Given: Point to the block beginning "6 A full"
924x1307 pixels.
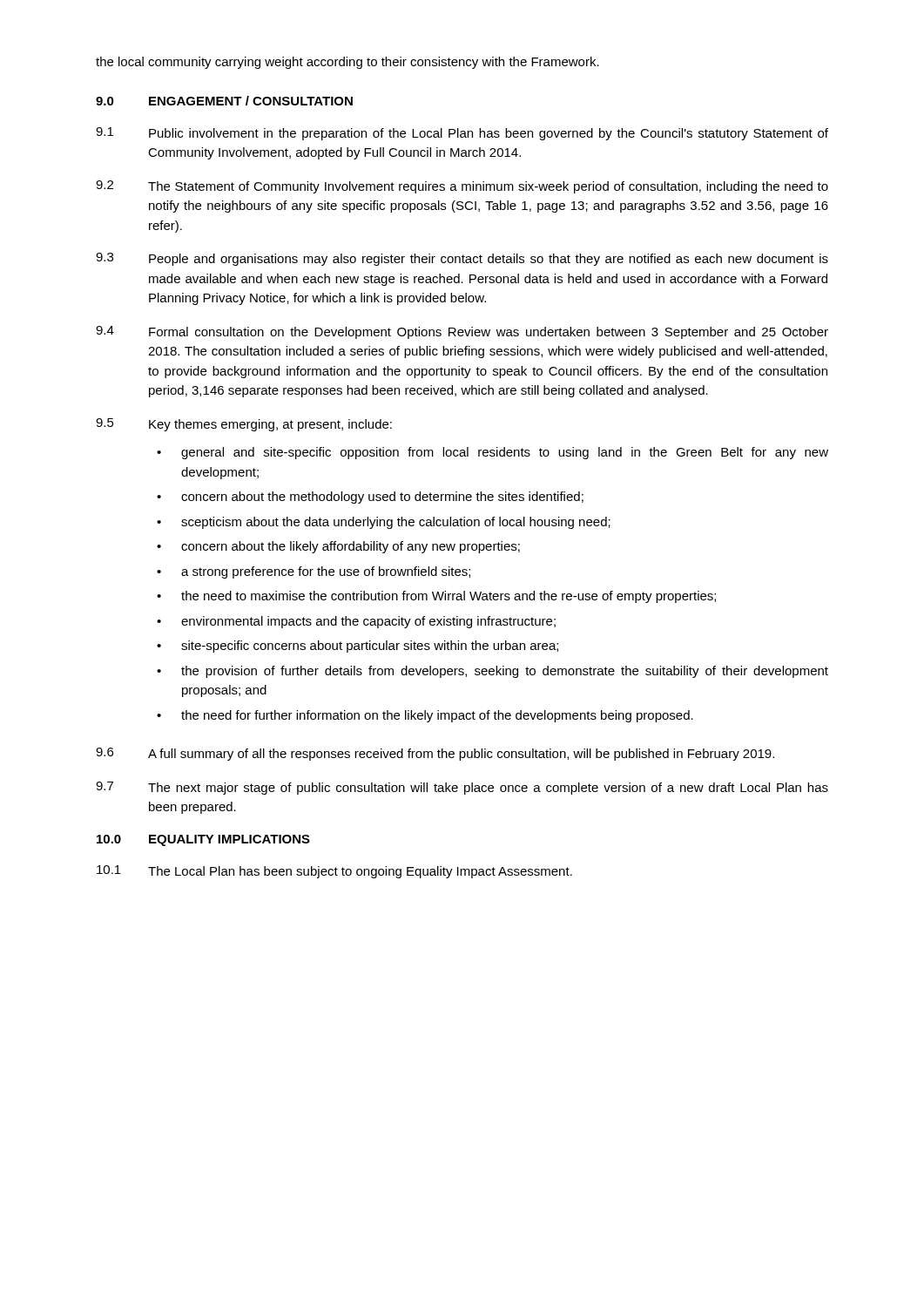Looking at the screenshot, I should 462,754.
